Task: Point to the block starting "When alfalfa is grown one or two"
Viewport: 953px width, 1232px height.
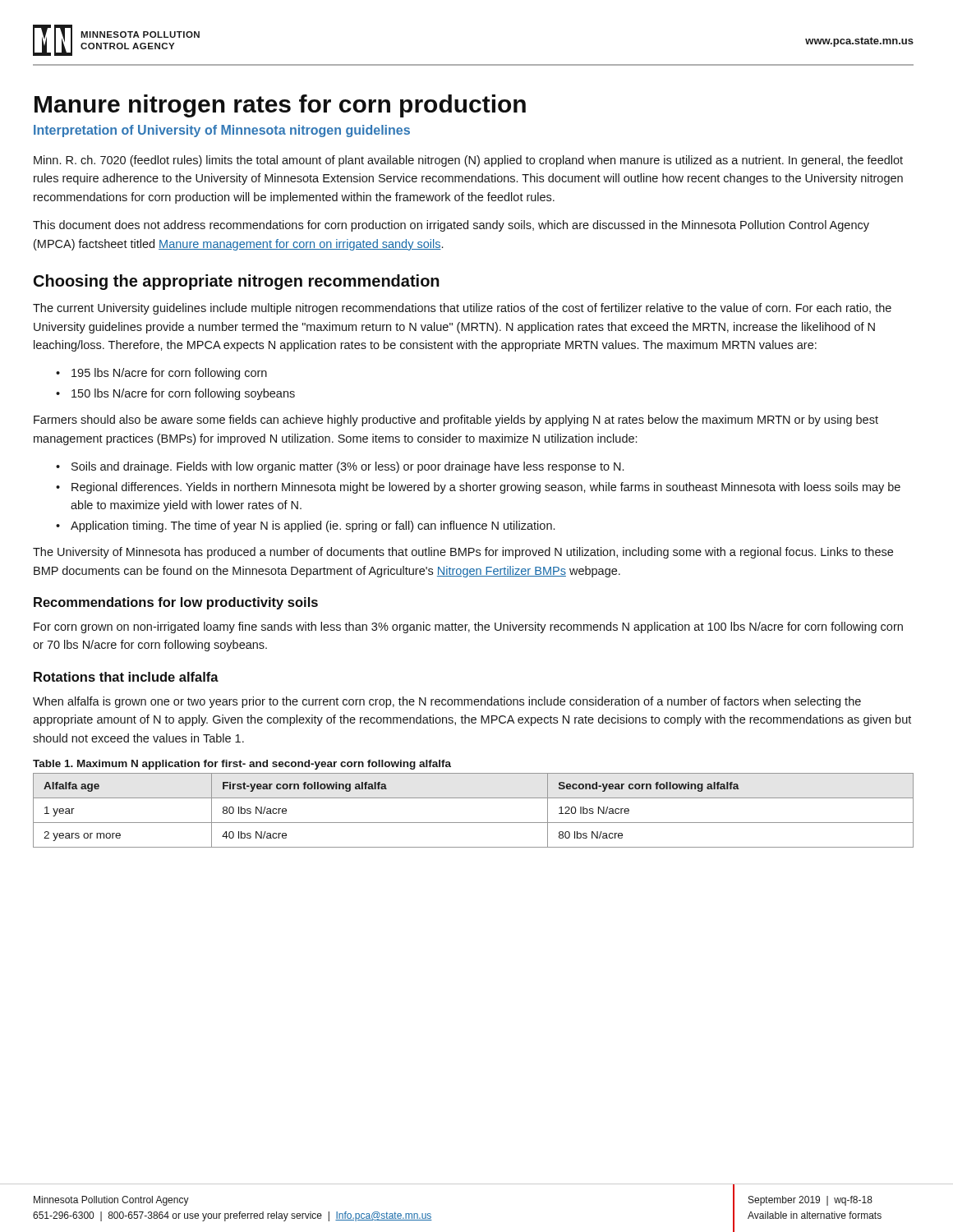Action: (x=472, y=720)
